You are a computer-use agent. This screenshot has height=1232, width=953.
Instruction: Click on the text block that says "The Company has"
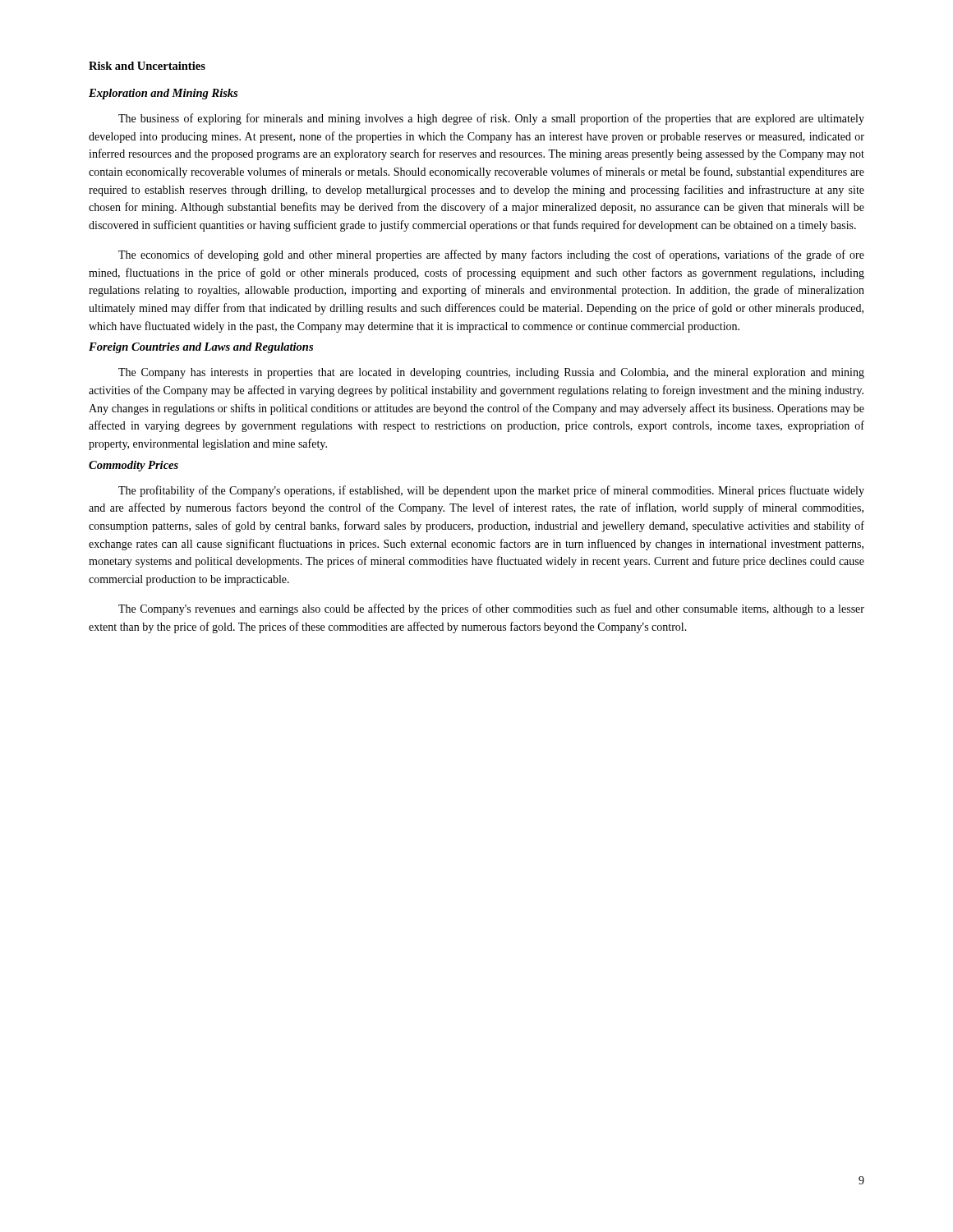476,409
